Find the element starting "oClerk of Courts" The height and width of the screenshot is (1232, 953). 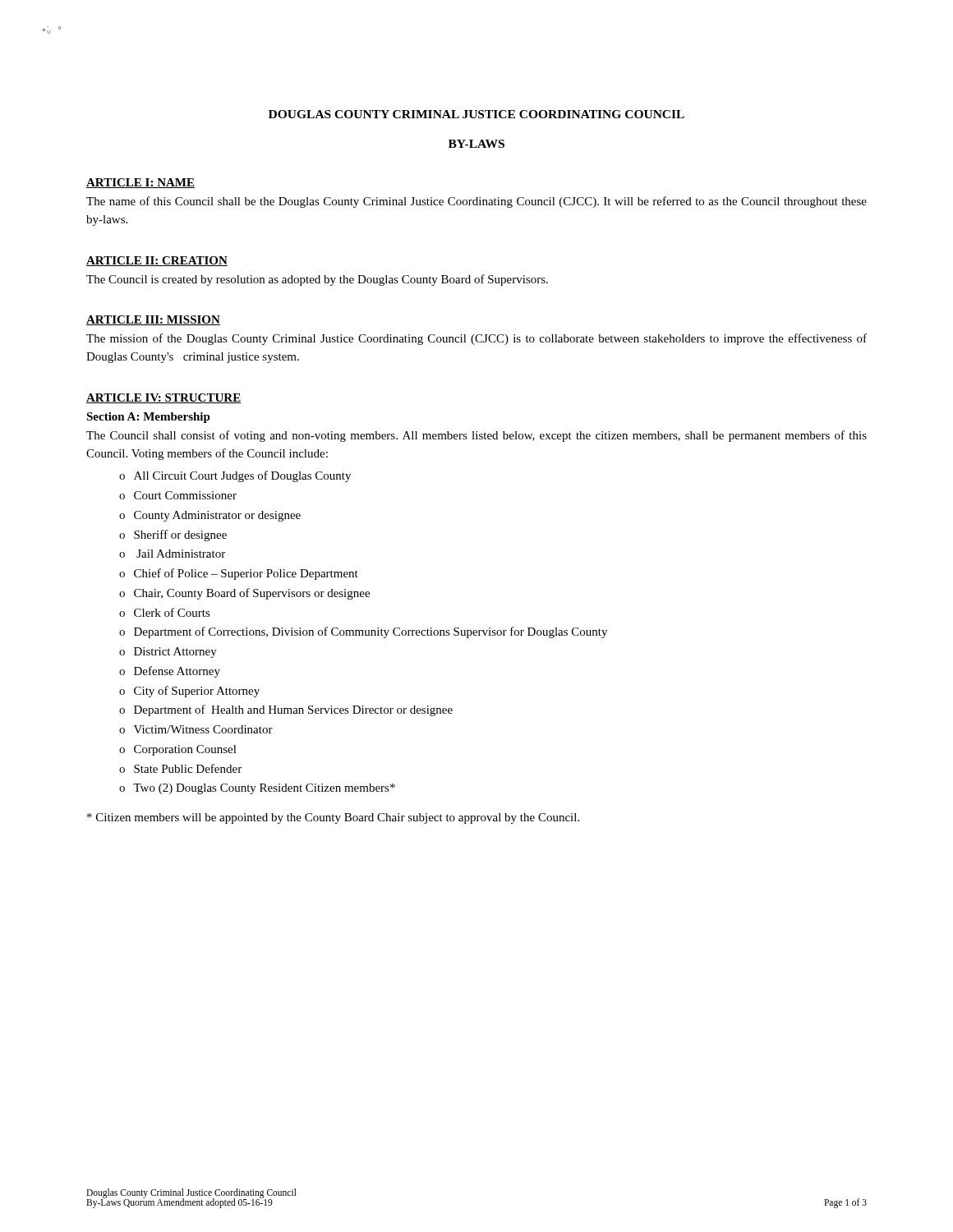(x=165, y=613)
